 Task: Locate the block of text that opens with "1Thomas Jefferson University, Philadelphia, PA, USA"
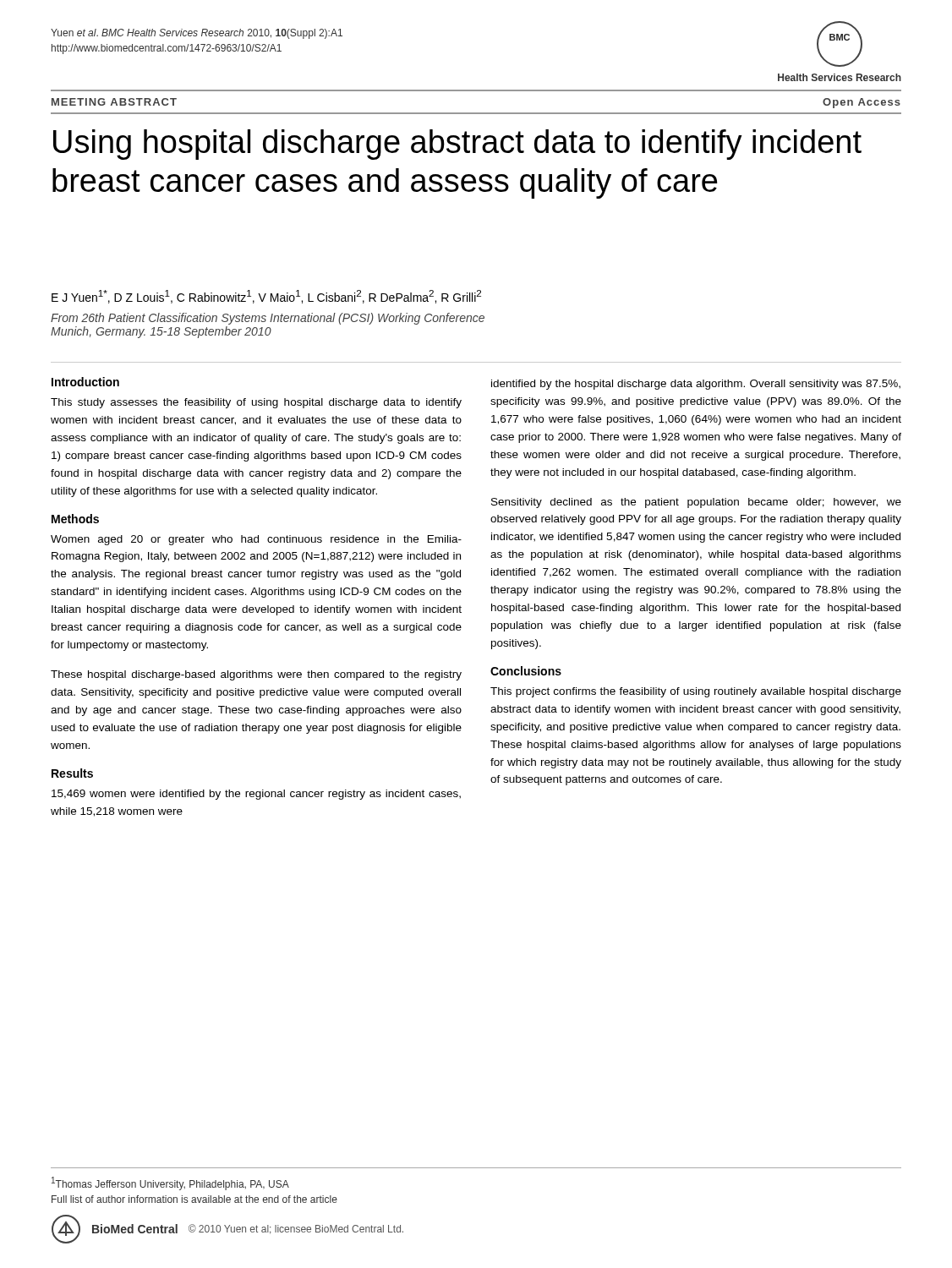pos(170,1183)
